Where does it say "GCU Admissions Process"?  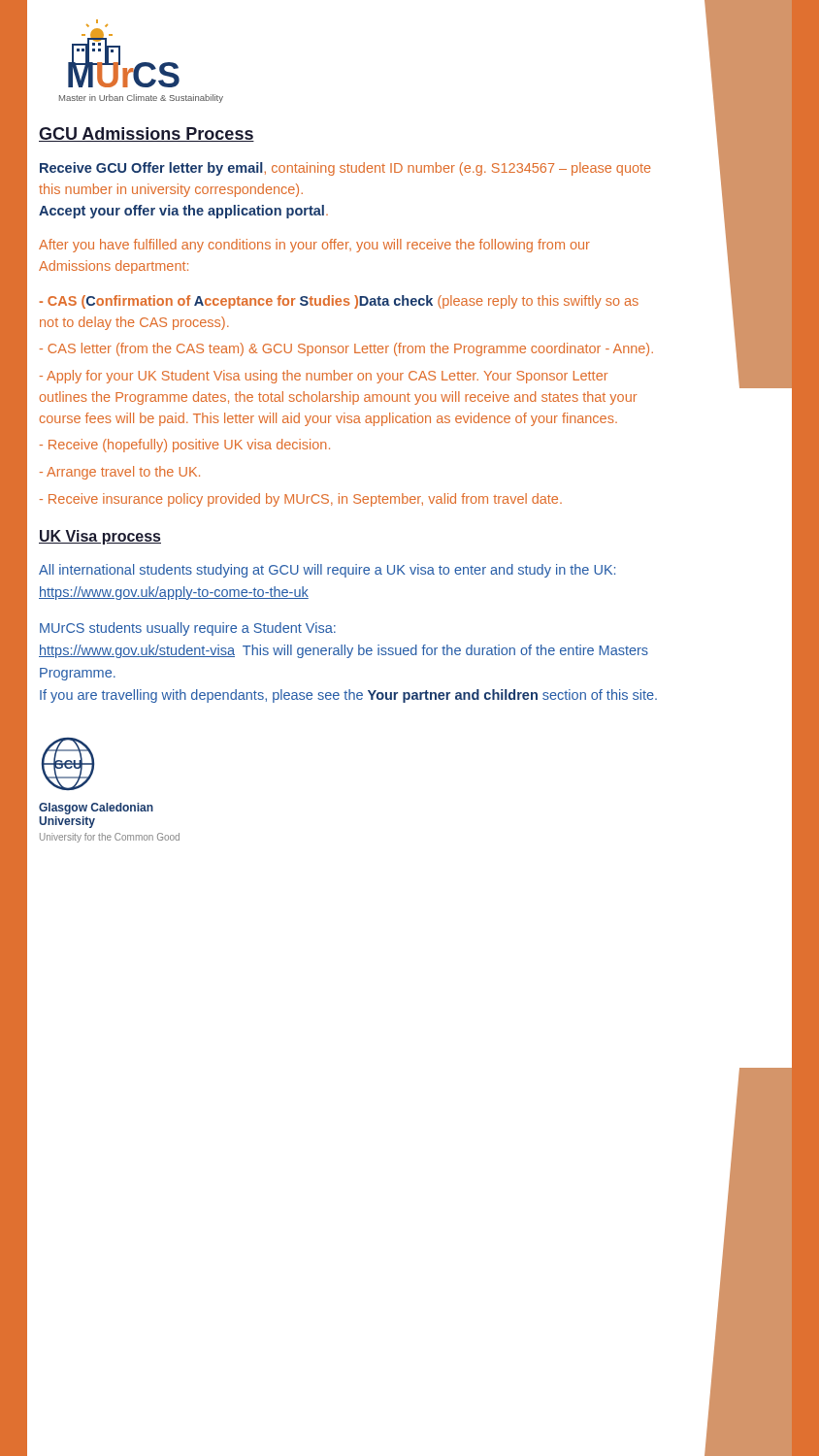(x=146, y=134)
